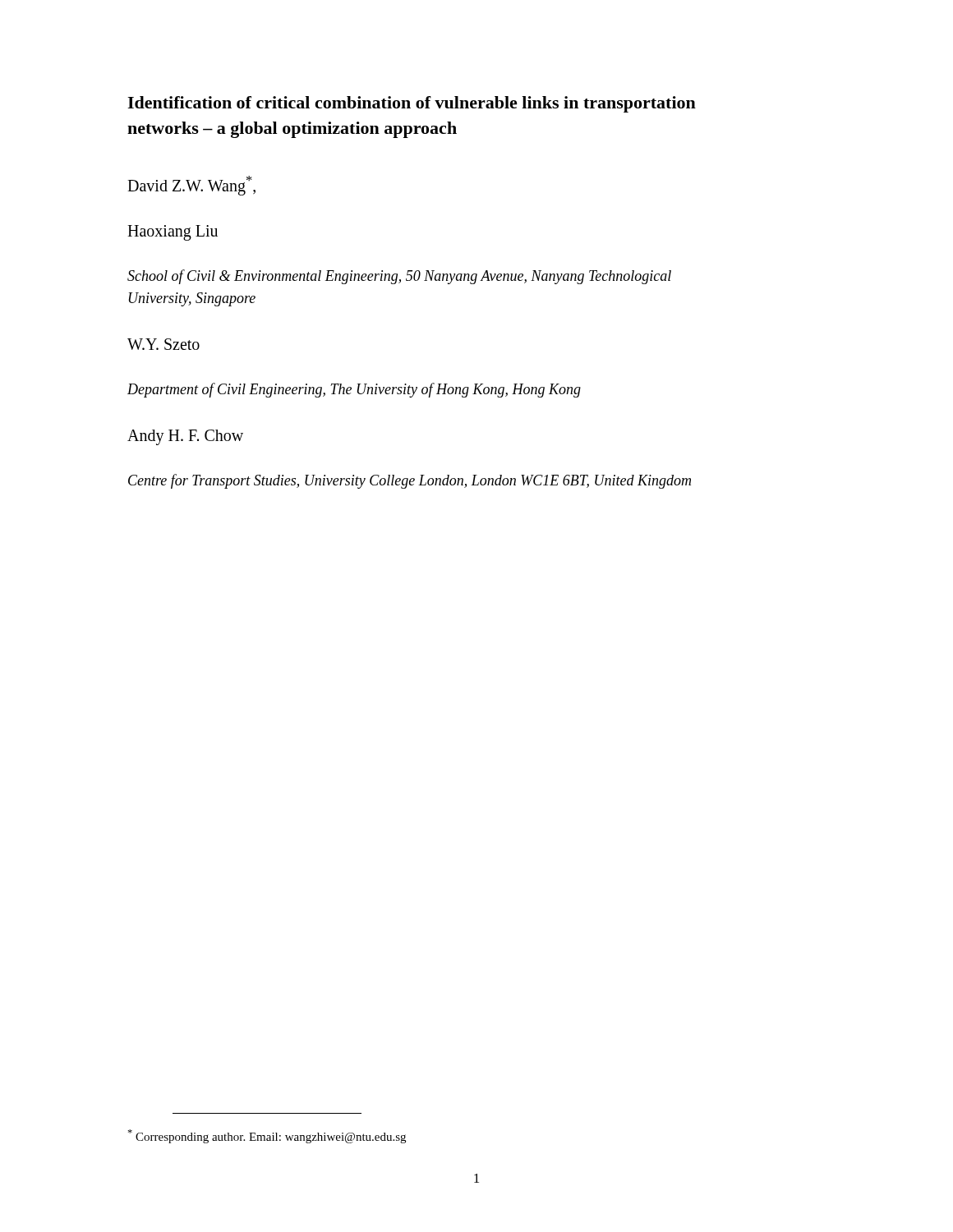Point to the title beginning "Identification of critical combination of"

point(412,115)
